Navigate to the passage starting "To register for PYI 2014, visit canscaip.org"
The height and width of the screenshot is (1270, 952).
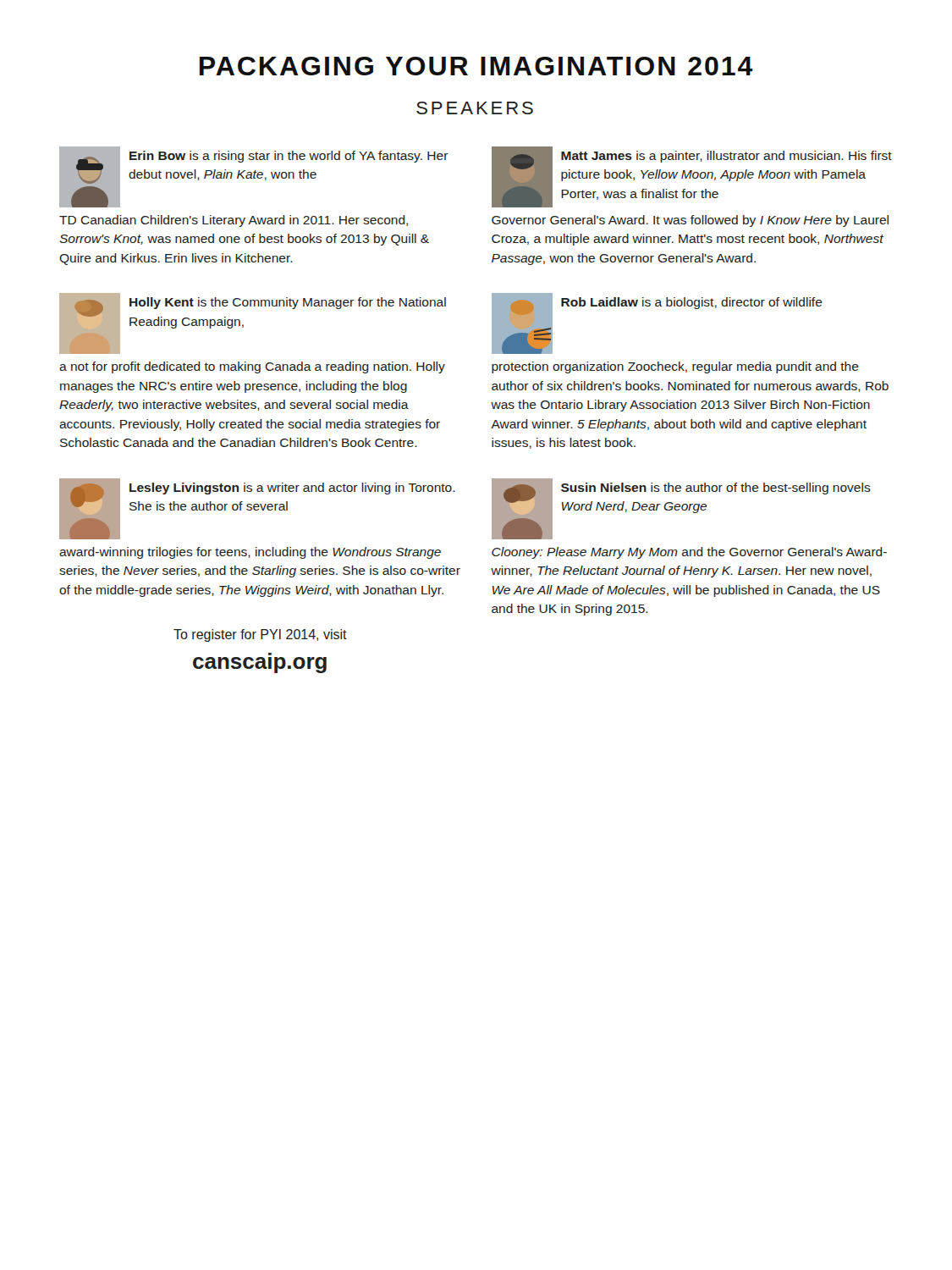260,653
